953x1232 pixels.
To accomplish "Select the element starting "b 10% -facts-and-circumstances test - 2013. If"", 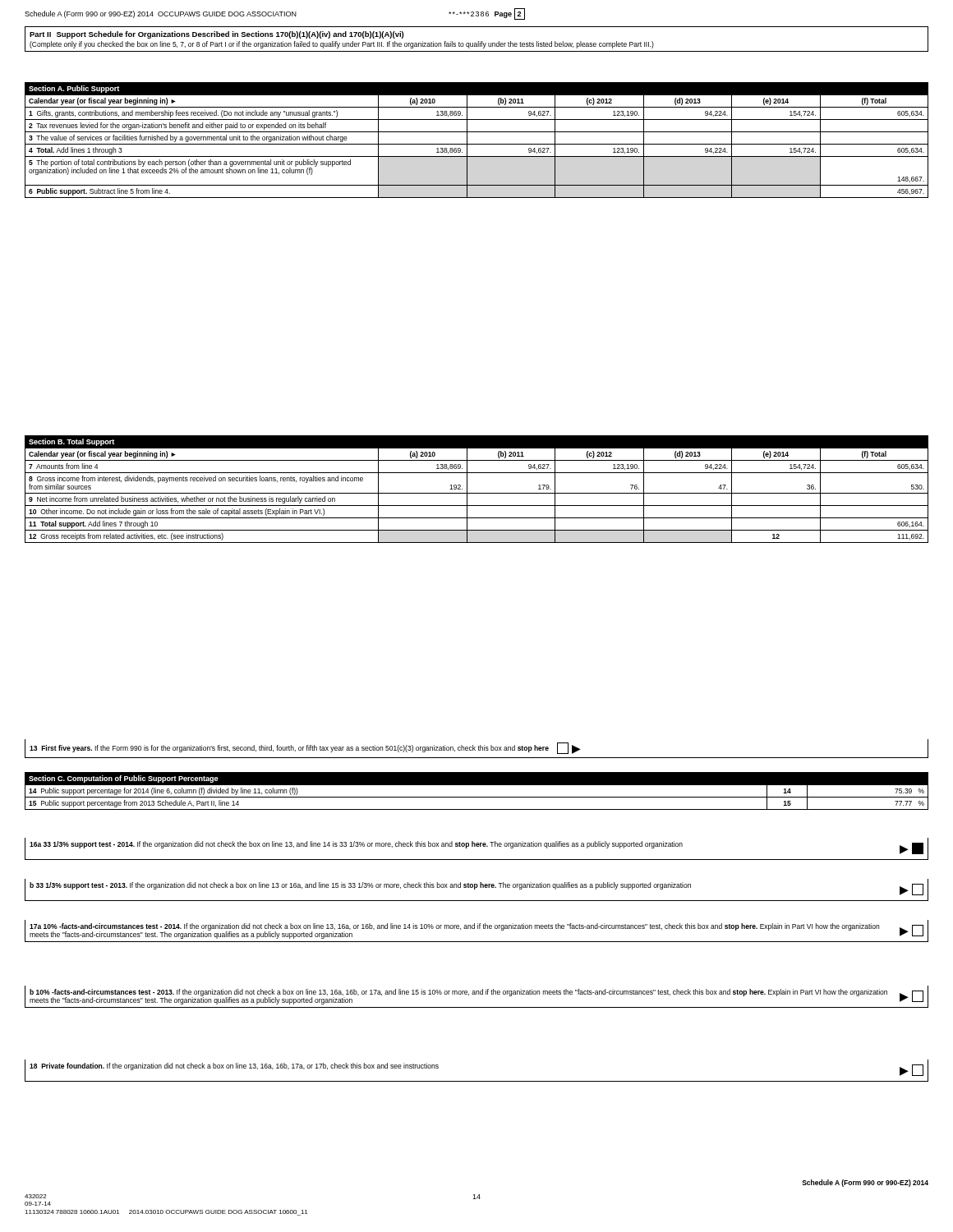I will pyautogui.click(x=476, y=996).
